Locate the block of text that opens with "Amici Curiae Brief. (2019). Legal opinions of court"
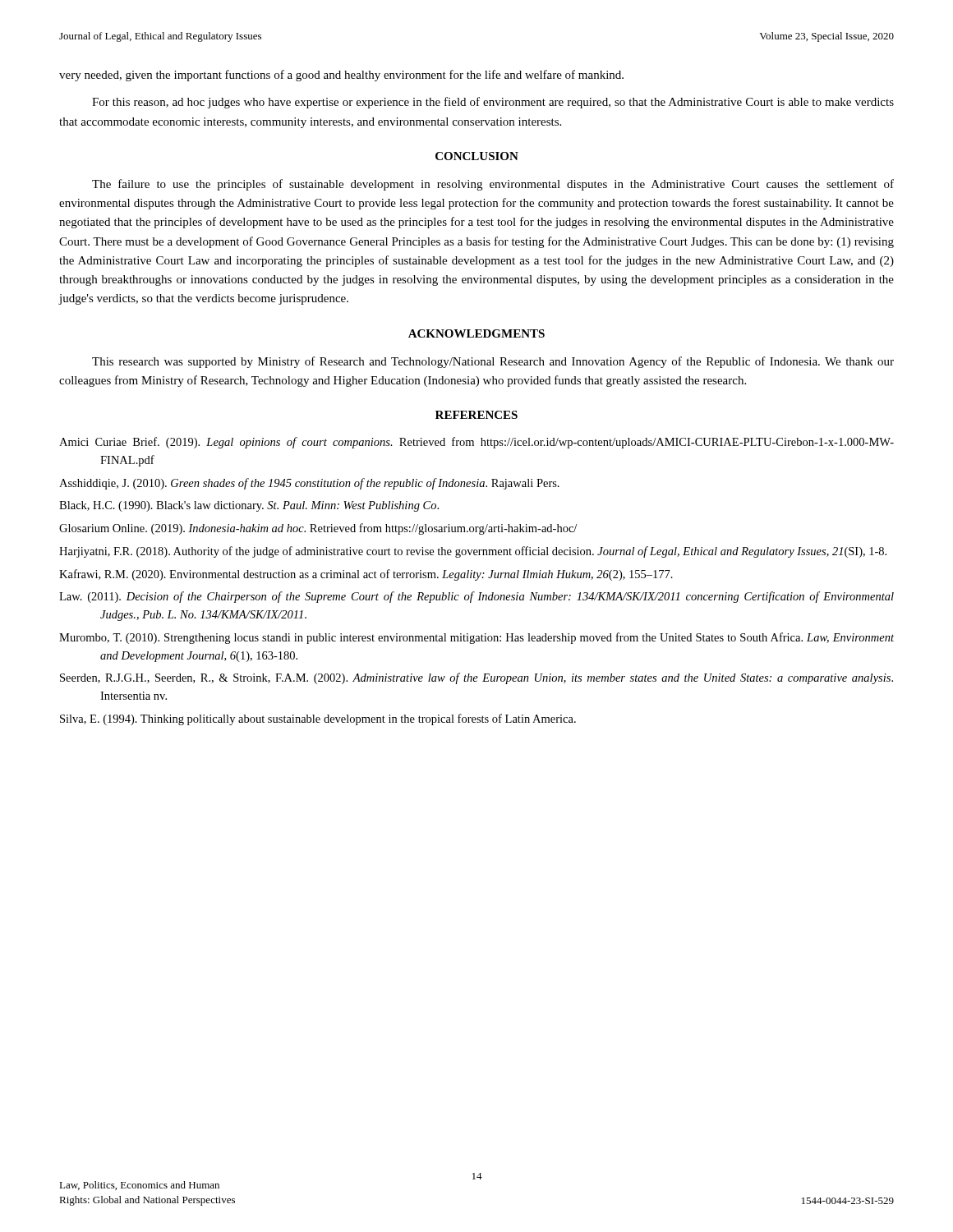The image size is (953, 1232). click(476, 451)
